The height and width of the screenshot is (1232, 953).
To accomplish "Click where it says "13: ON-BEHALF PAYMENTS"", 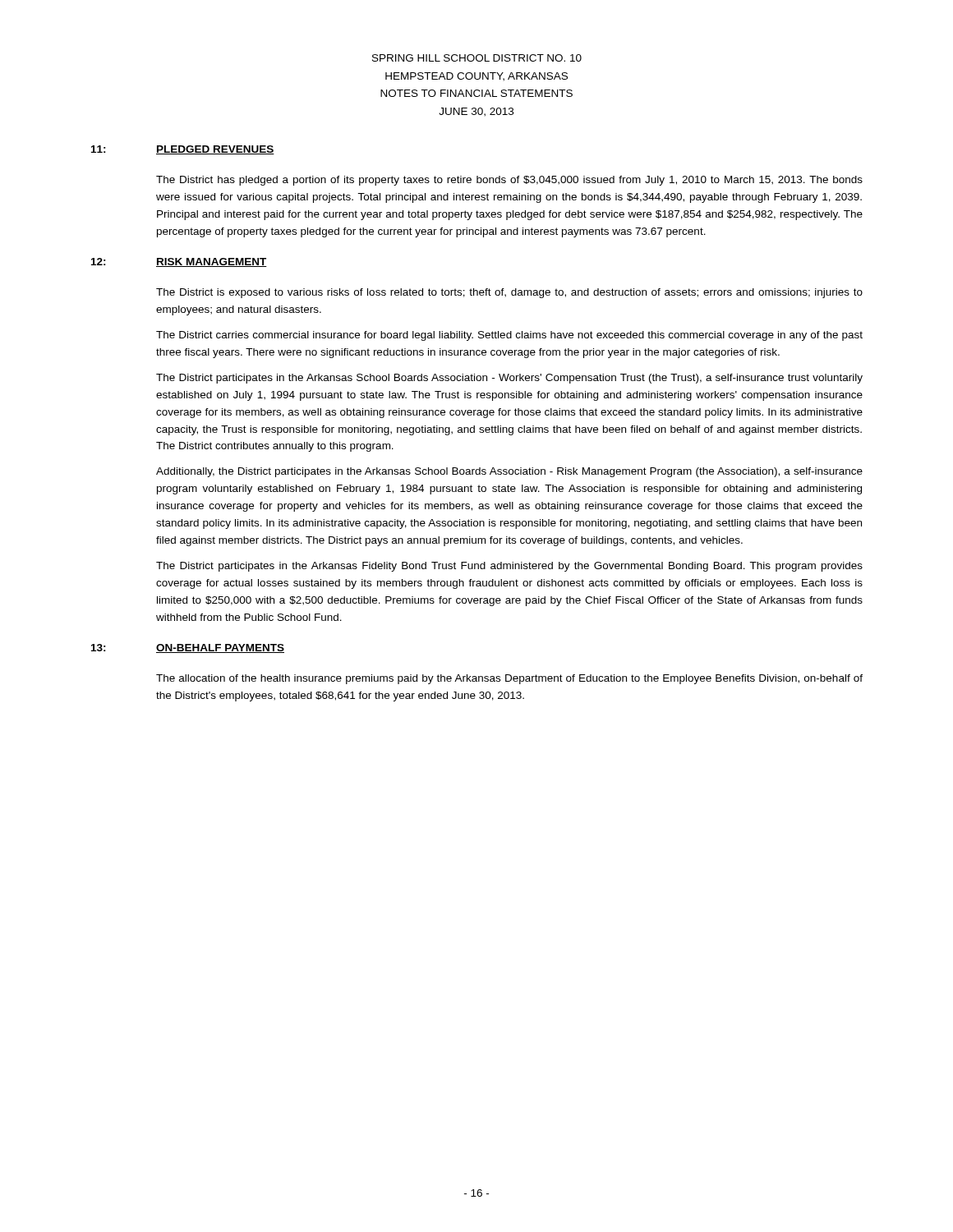I will [187, 647].
